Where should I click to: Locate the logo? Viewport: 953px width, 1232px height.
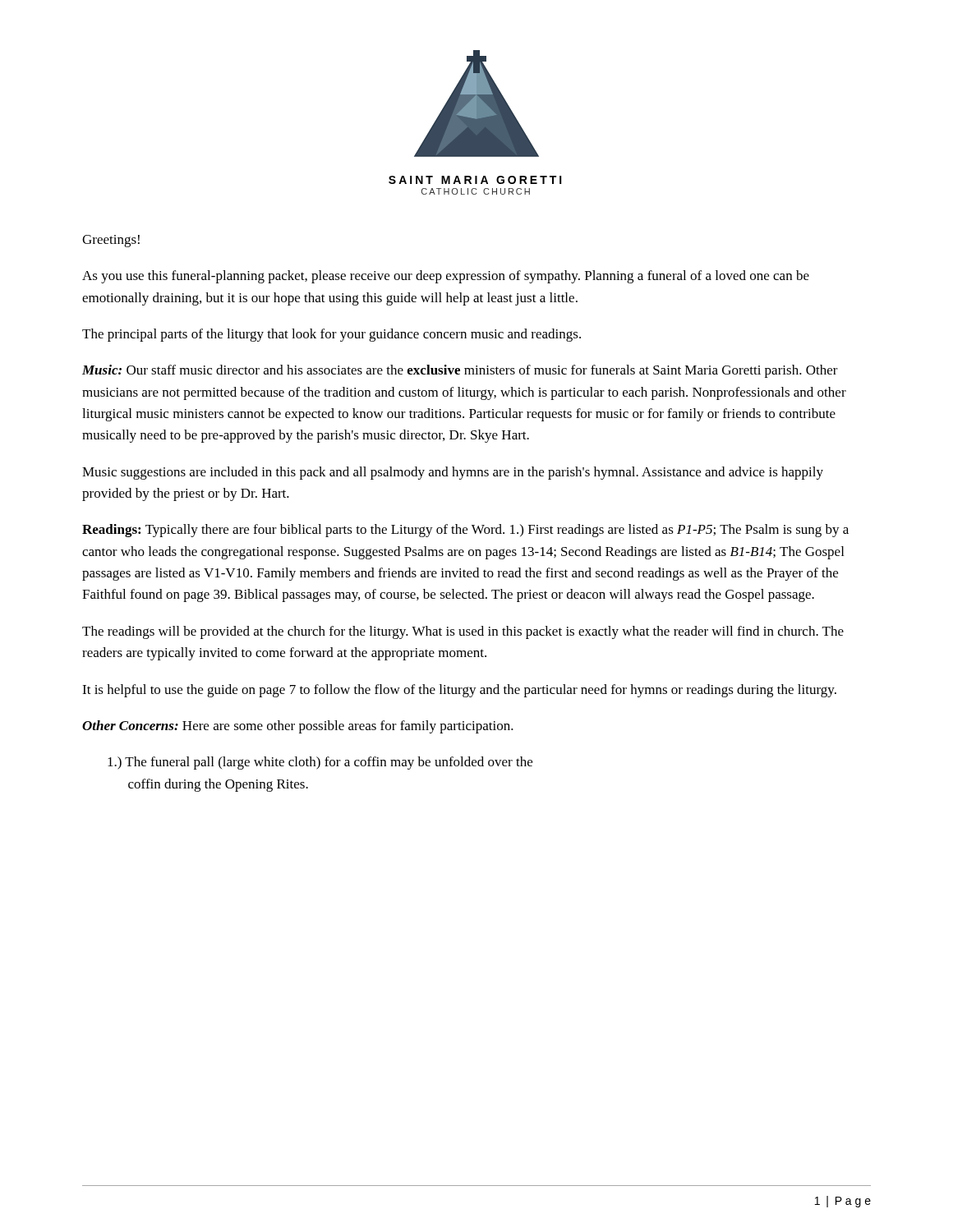[x=476, y=123]
